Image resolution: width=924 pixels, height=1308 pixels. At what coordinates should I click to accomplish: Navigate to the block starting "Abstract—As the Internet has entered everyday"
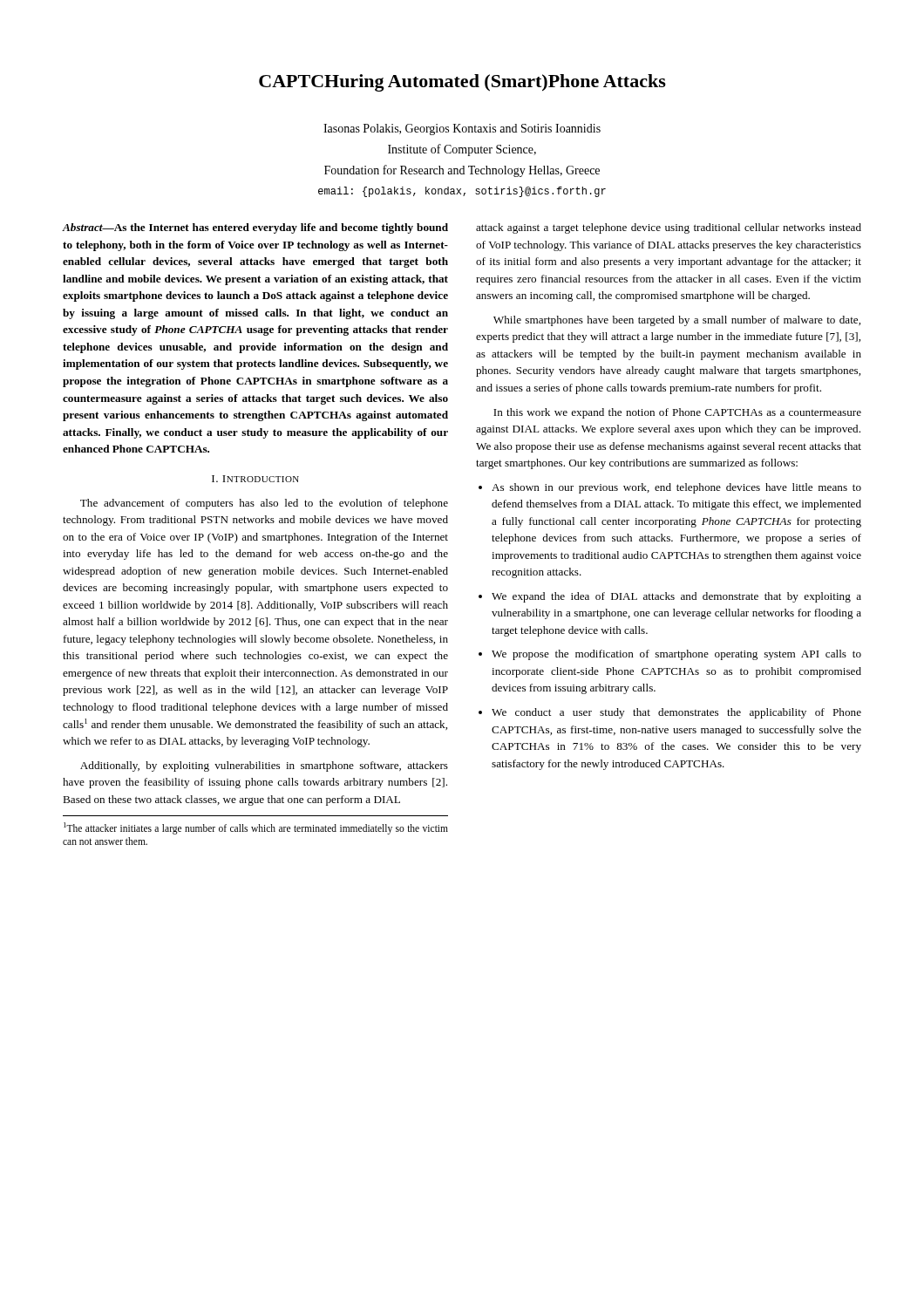point(255,338)
